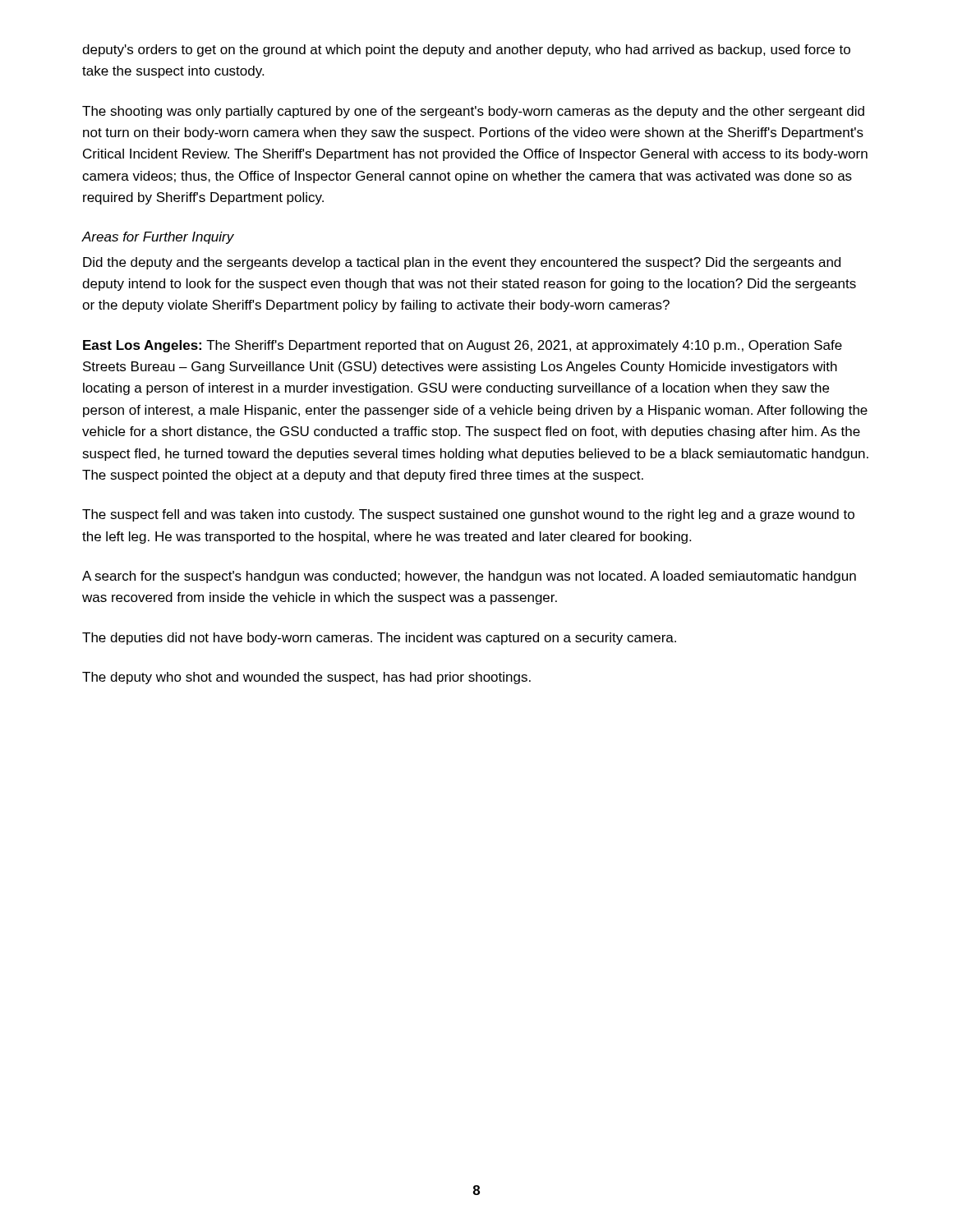Find the block on this page that starts "deputy's orders to"
Screen dimensions: 1232x953
(467, 60)
